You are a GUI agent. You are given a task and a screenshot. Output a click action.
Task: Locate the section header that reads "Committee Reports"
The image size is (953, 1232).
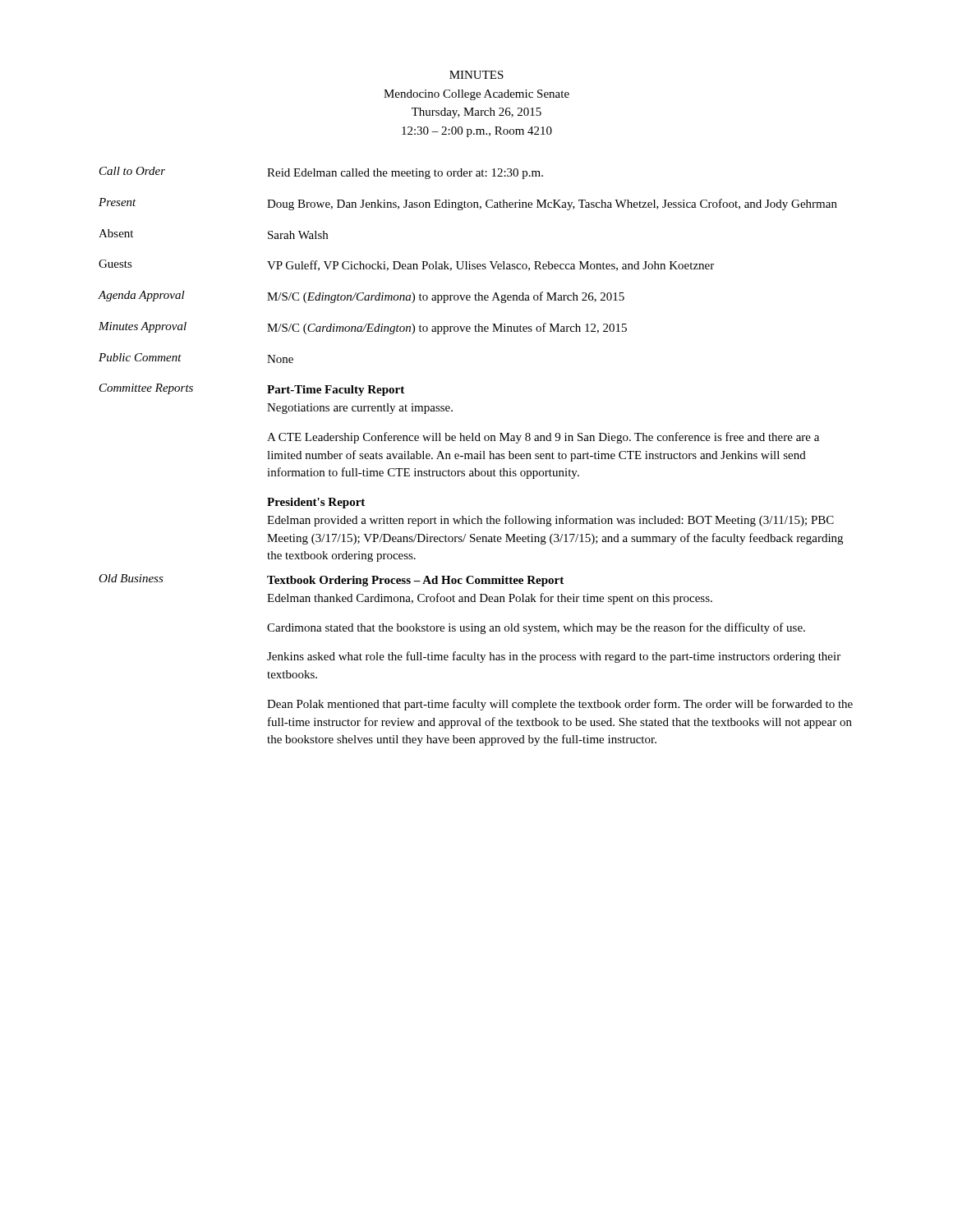146,388
